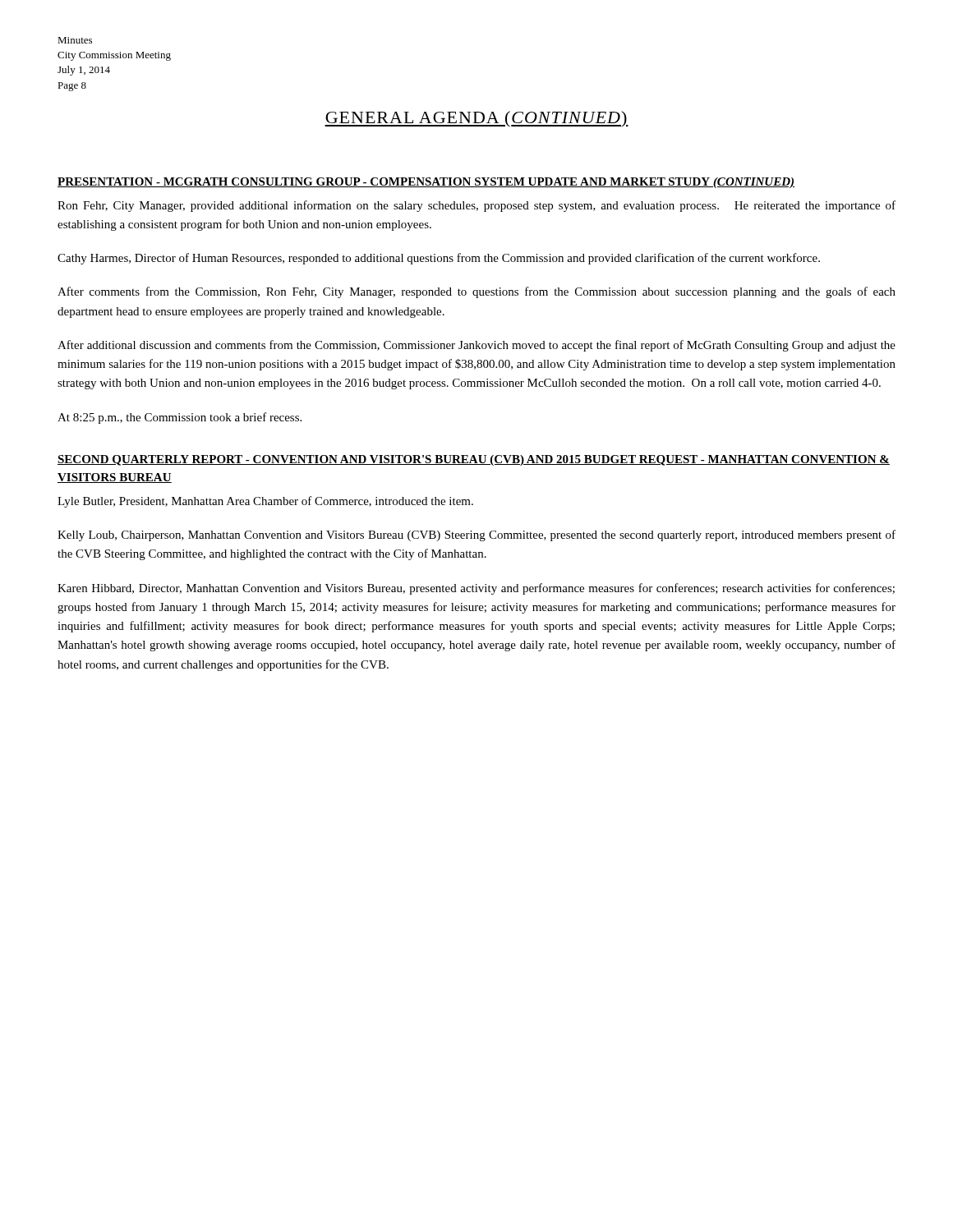Locate the title containing "GENERAL AGENDA (CONTINUED)"
The width and height of the screenshot is (953, 1232).
click(476, 117)
